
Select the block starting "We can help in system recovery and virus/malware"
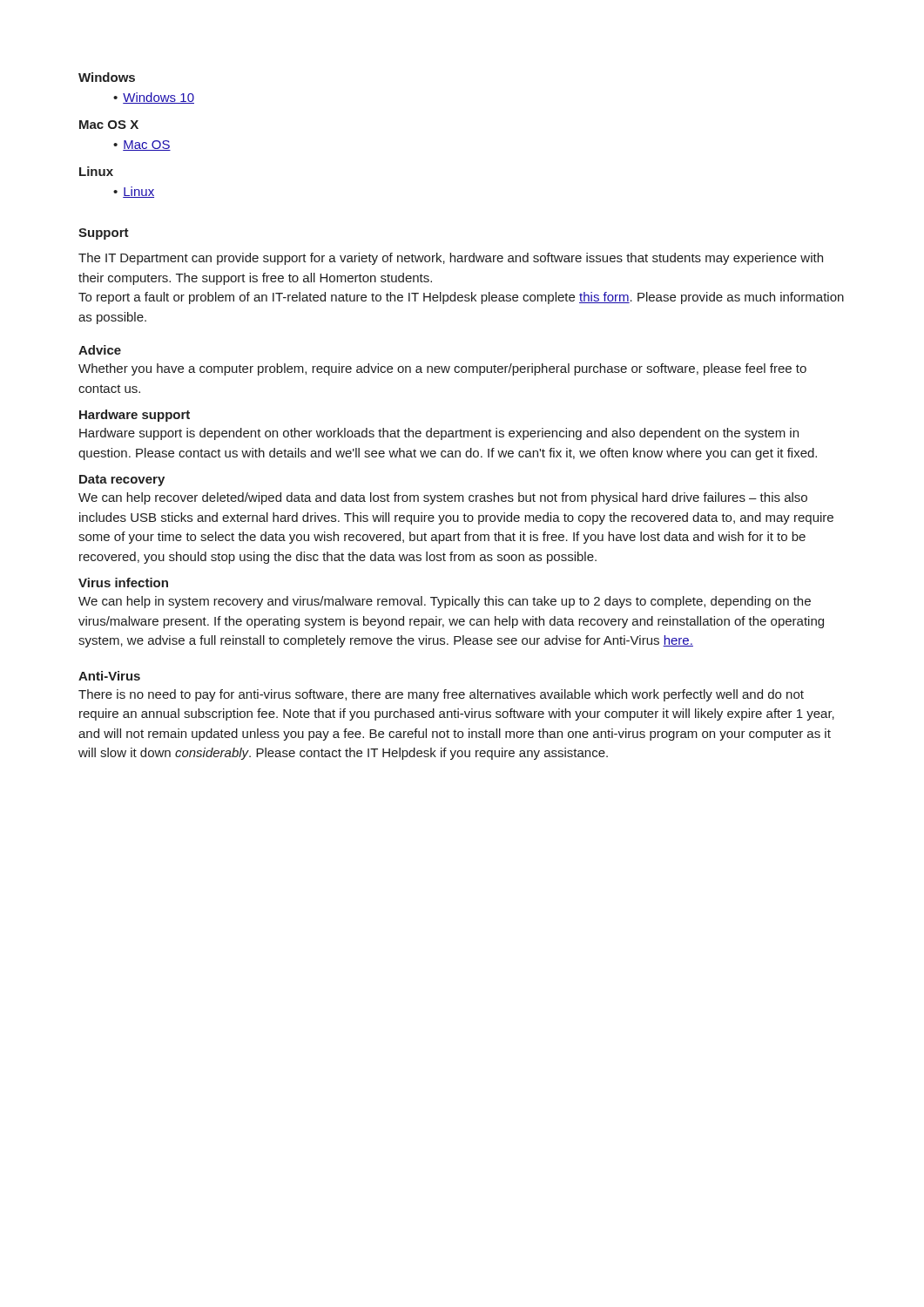pyautogui.click(x=452, y=620)
